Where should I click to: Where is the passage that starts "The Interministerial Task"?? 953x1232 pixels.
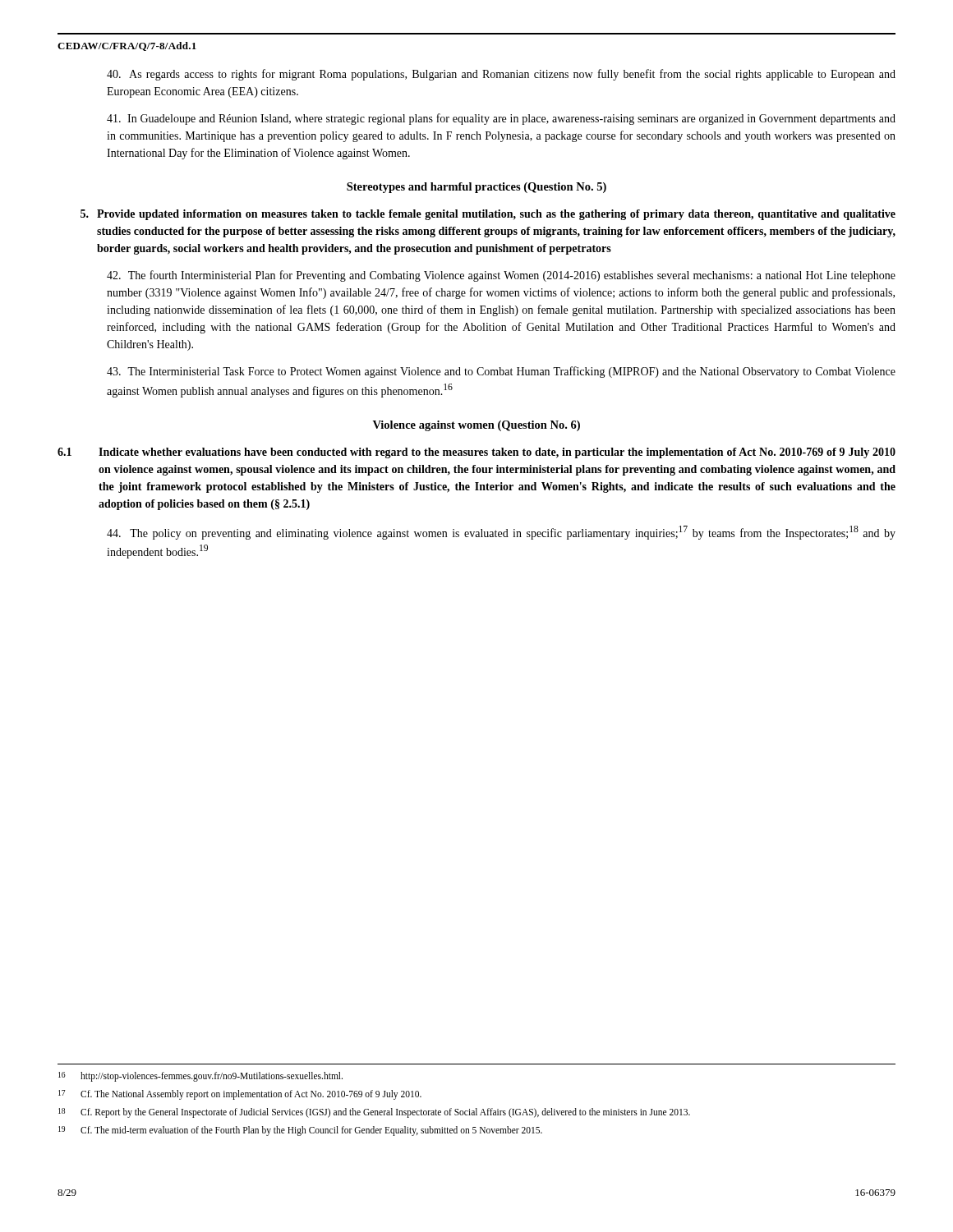(501, 381)
